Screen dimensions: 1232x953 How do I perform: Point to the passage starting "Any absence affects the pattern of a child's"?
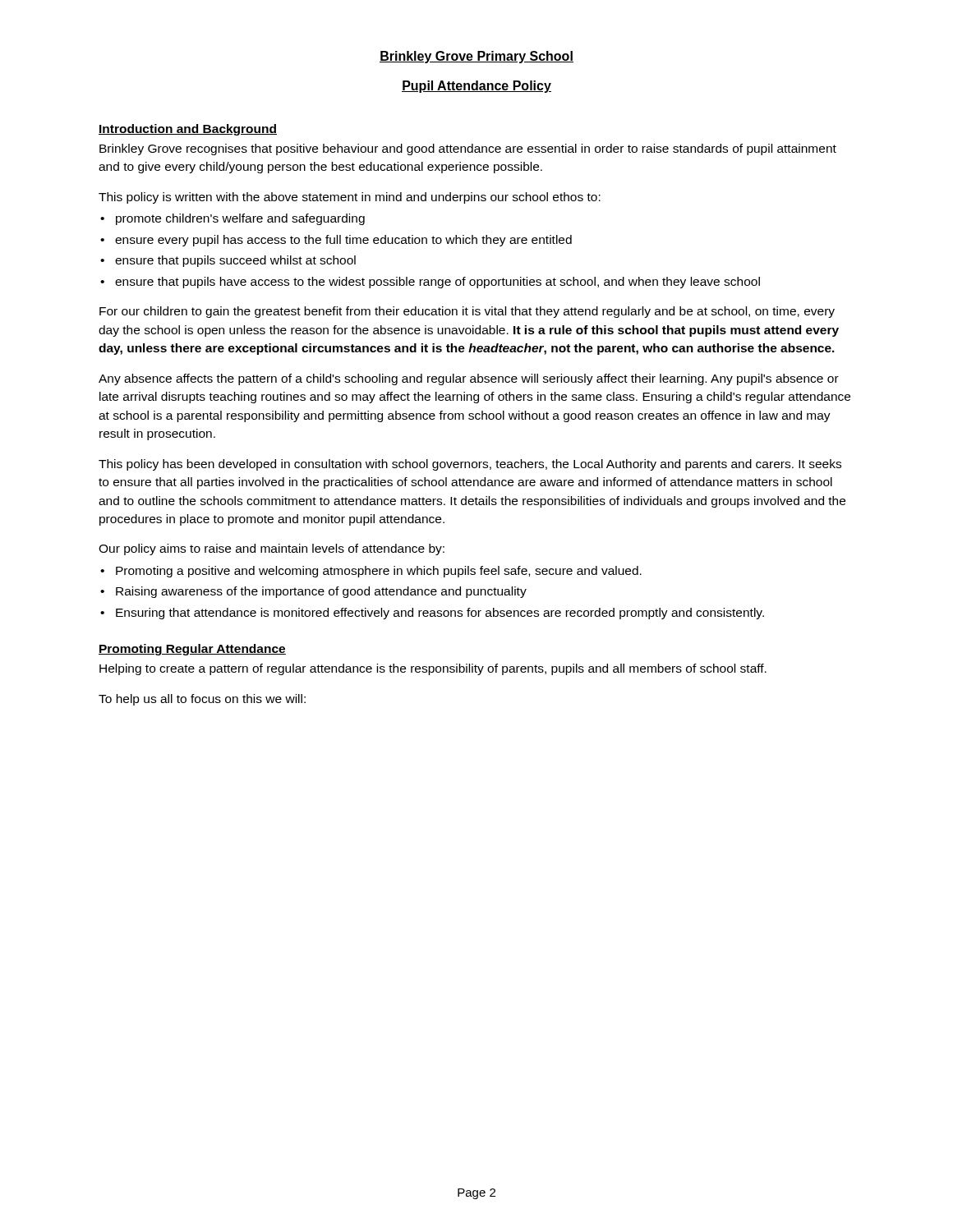click(475, 406)
